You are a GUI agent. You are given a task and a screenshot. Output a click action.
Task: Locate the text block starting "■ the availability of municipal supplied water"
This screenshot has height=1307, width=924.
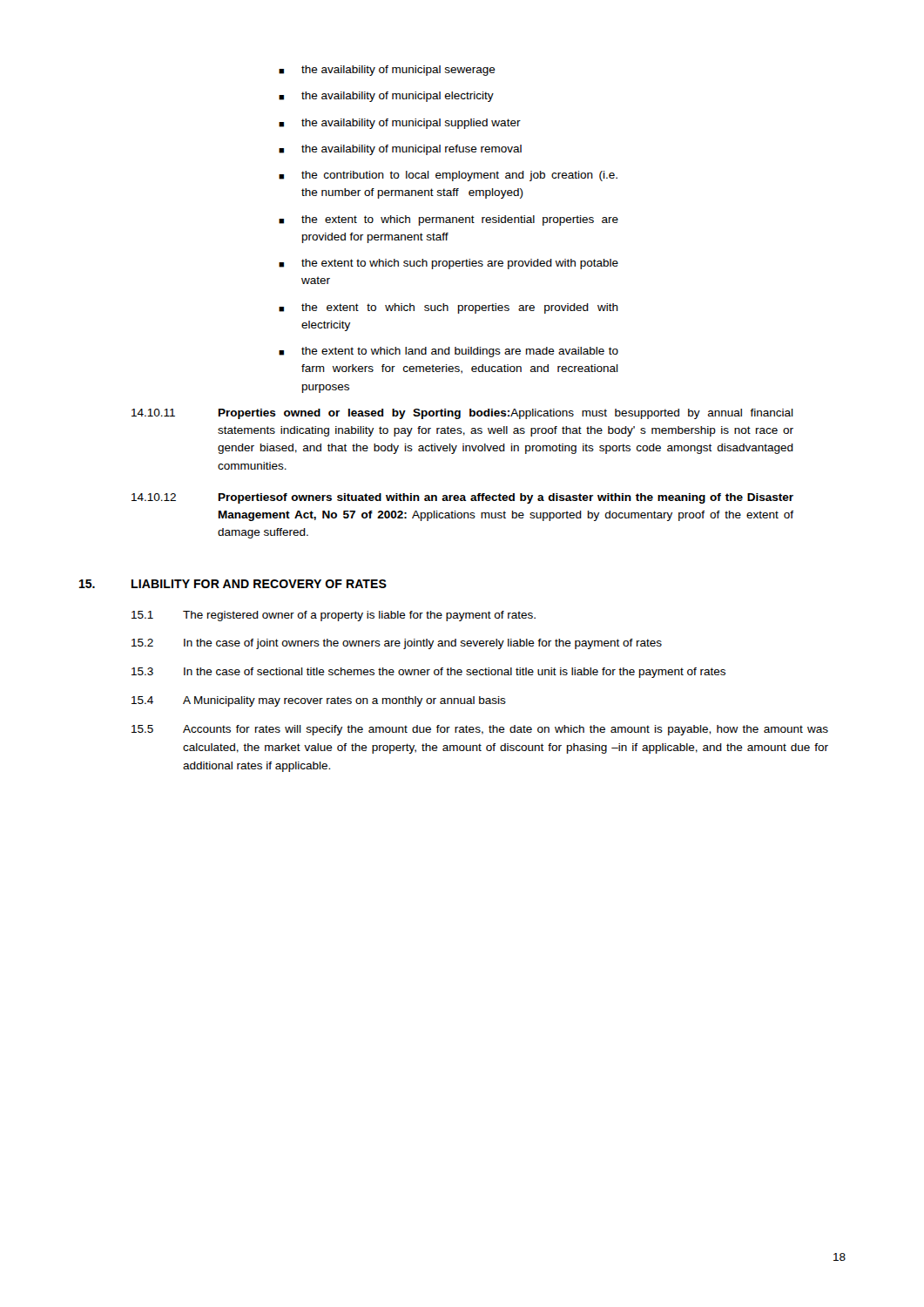coord(449,123)
